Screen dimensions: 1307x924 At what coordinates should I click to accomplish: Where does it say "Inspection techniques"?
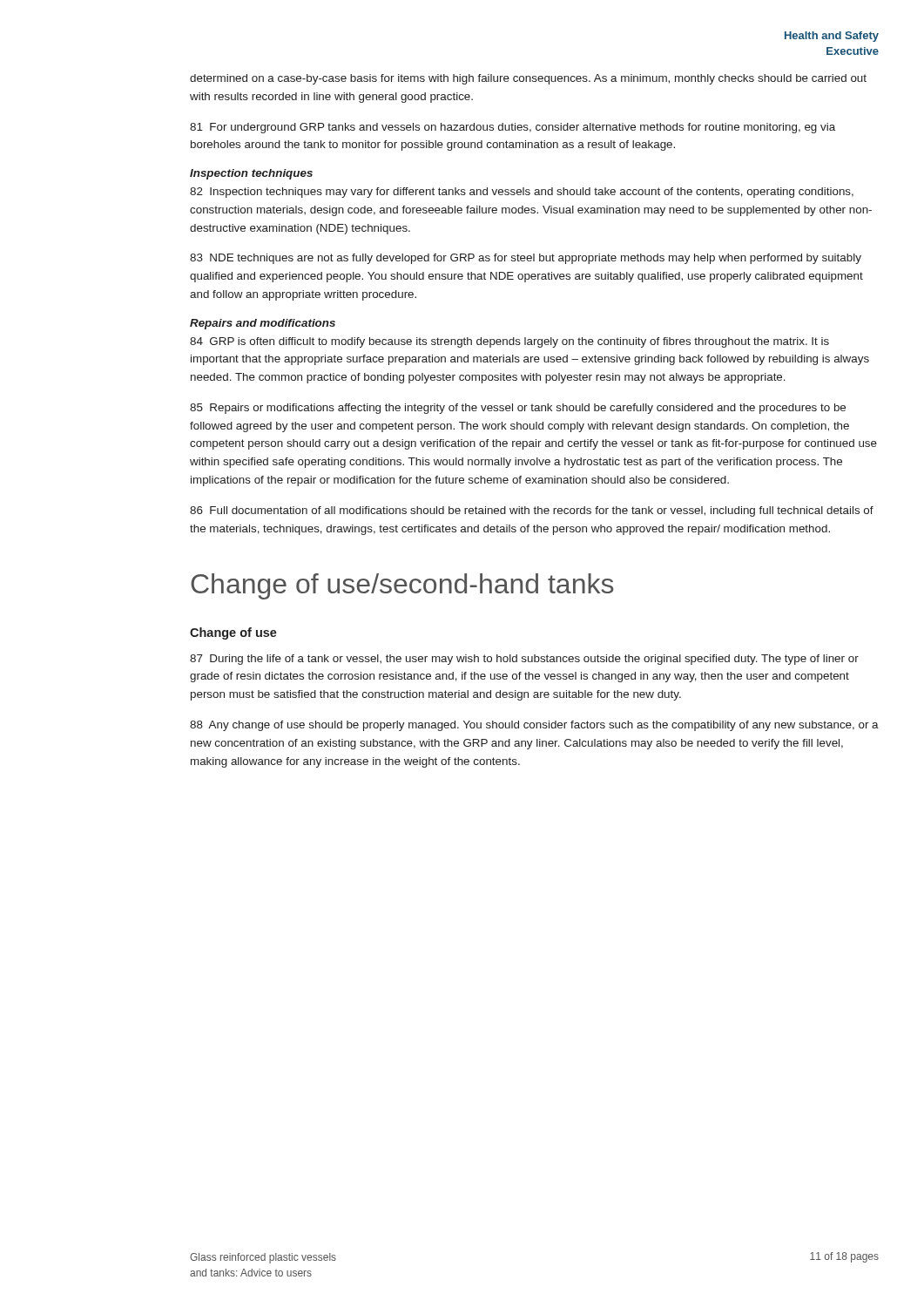click(251, 173)
